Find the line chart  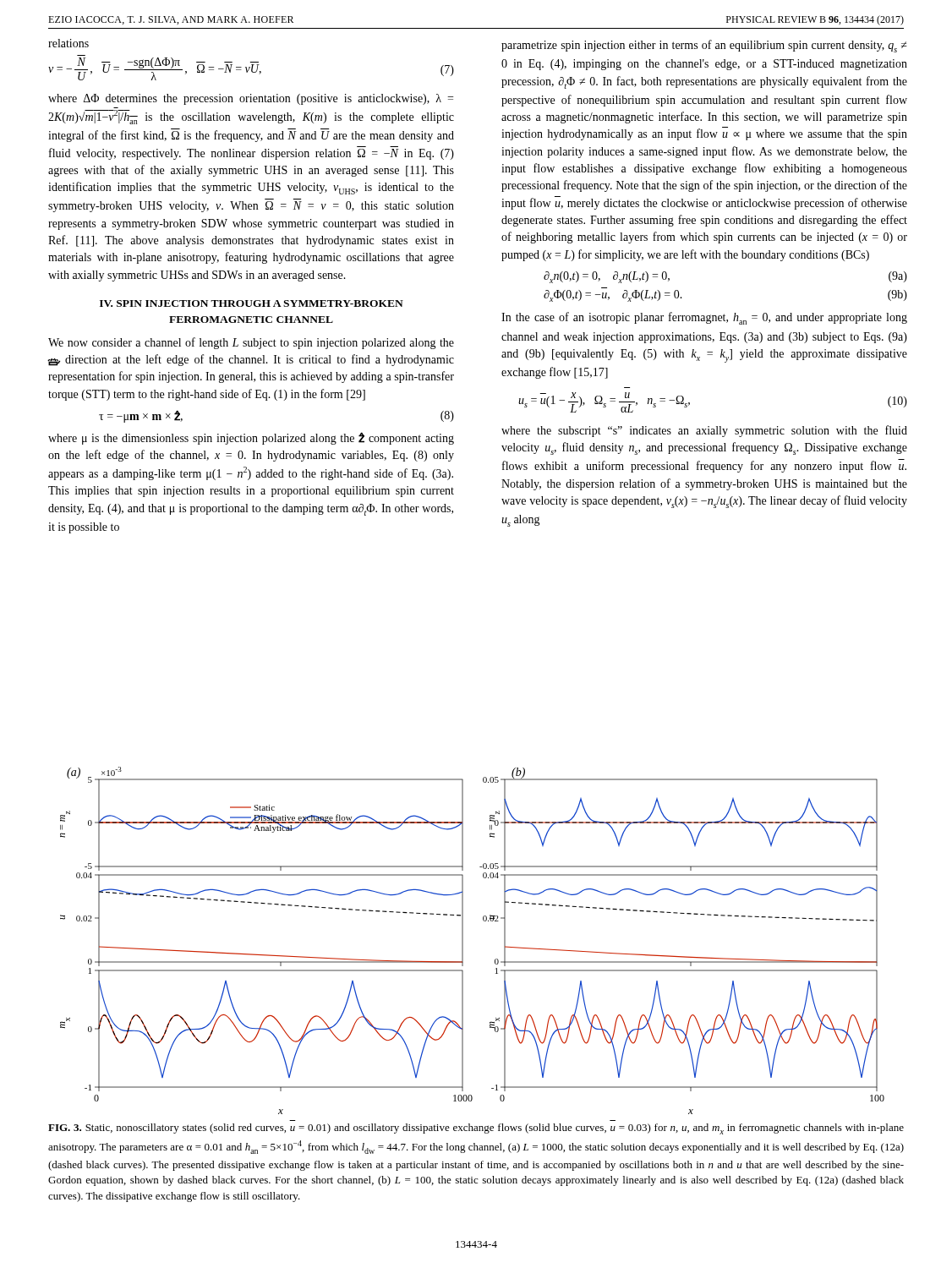(x=476, y=938)
